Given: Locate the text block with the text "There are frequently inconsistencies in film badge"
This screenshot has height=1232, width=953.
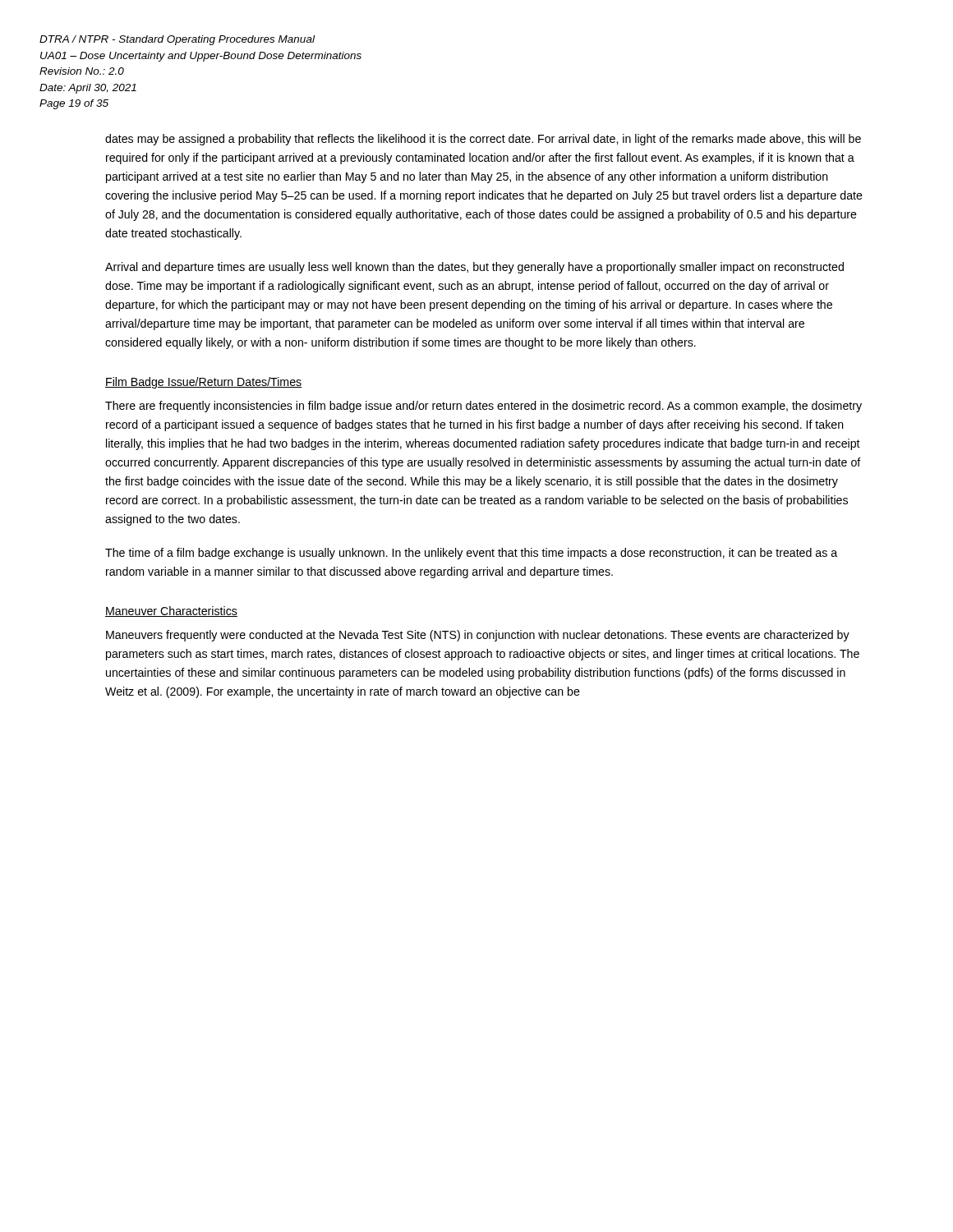Looking at the screenshot, I should pos(484,462).
